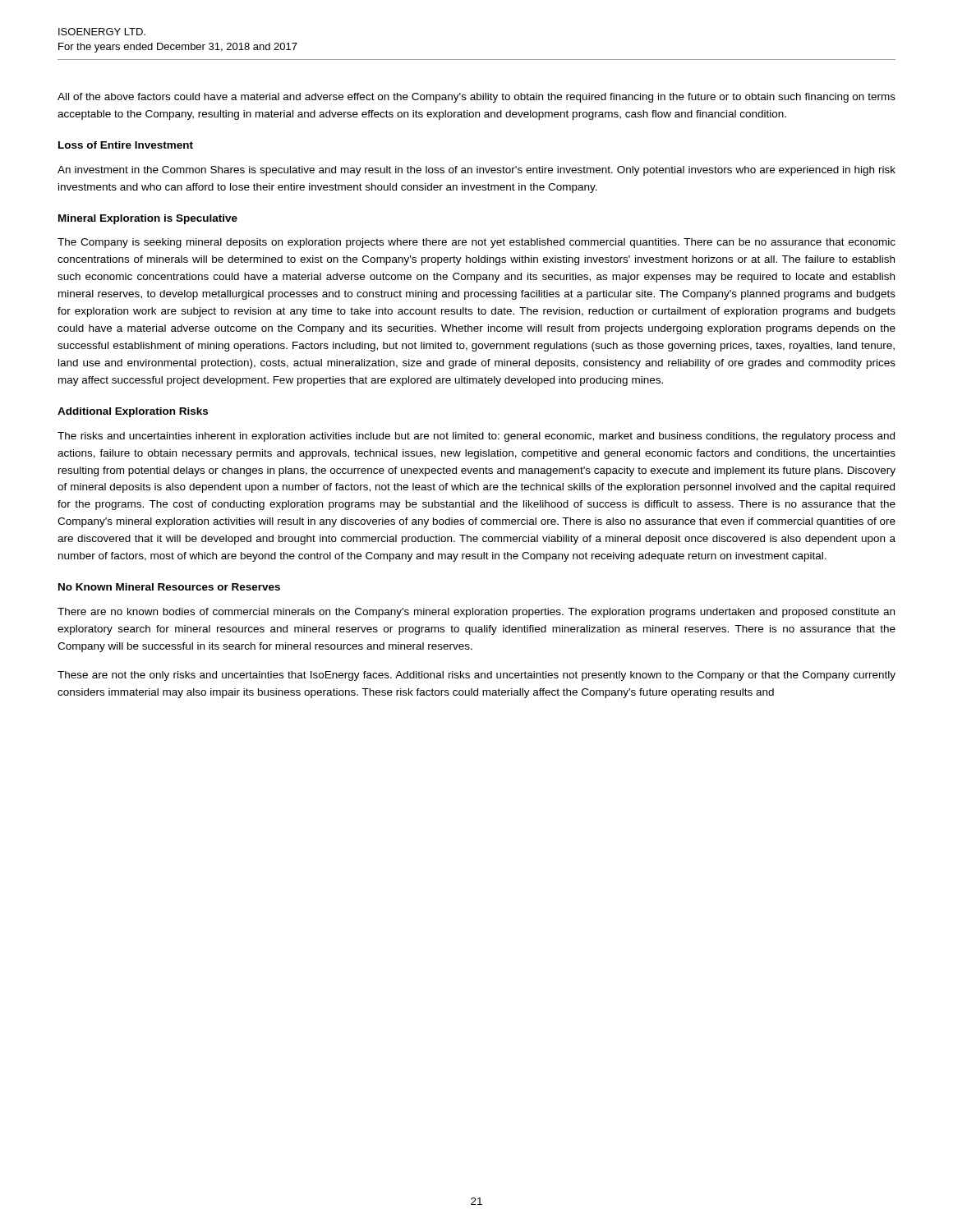
Task: Navigate to the block starting "The risks and uncertainties inherent in exploration"
Action: click(x=476, y=496)
